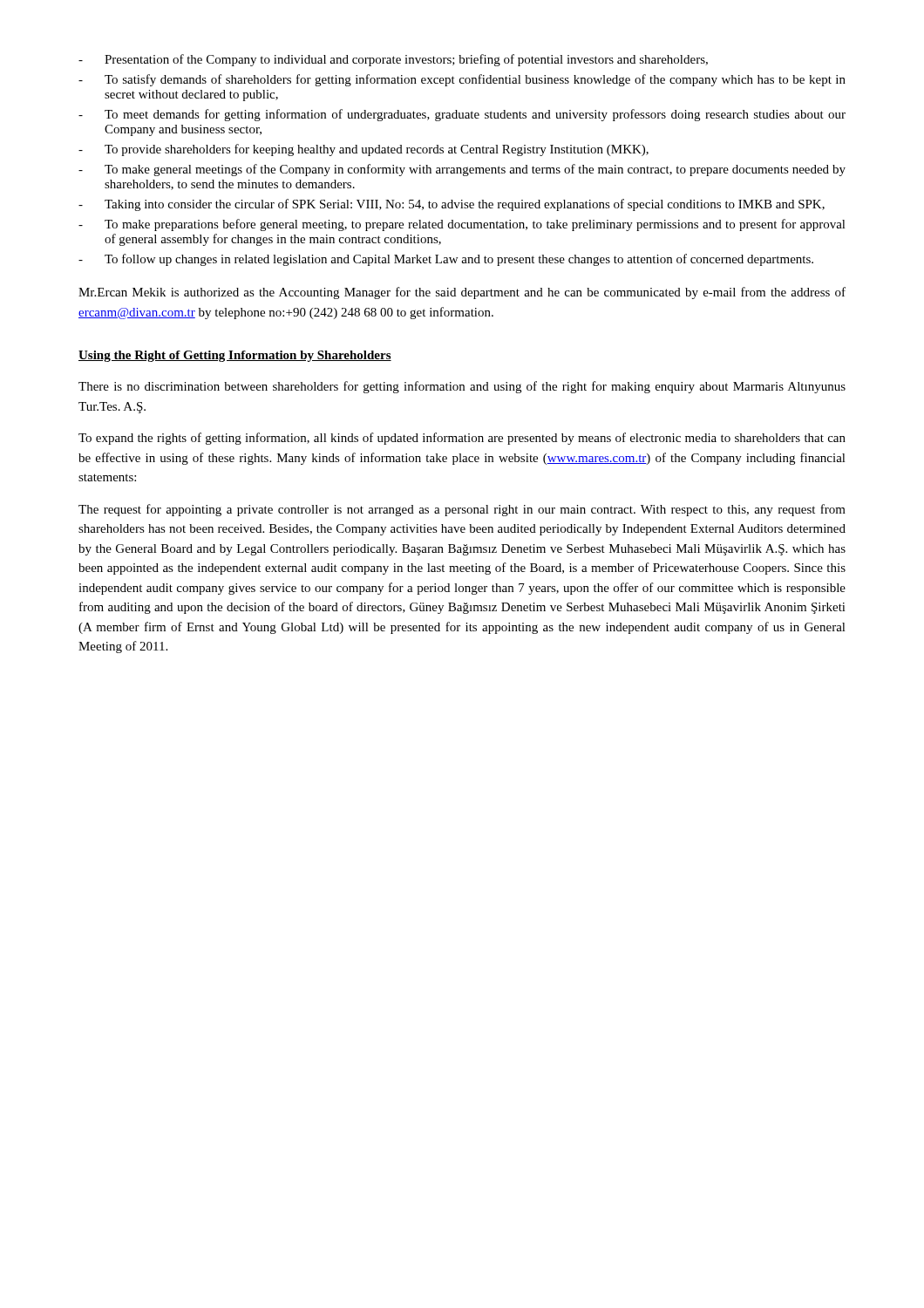Select the region starting "The request for appointing a private controller"

(x=462, y=577)
